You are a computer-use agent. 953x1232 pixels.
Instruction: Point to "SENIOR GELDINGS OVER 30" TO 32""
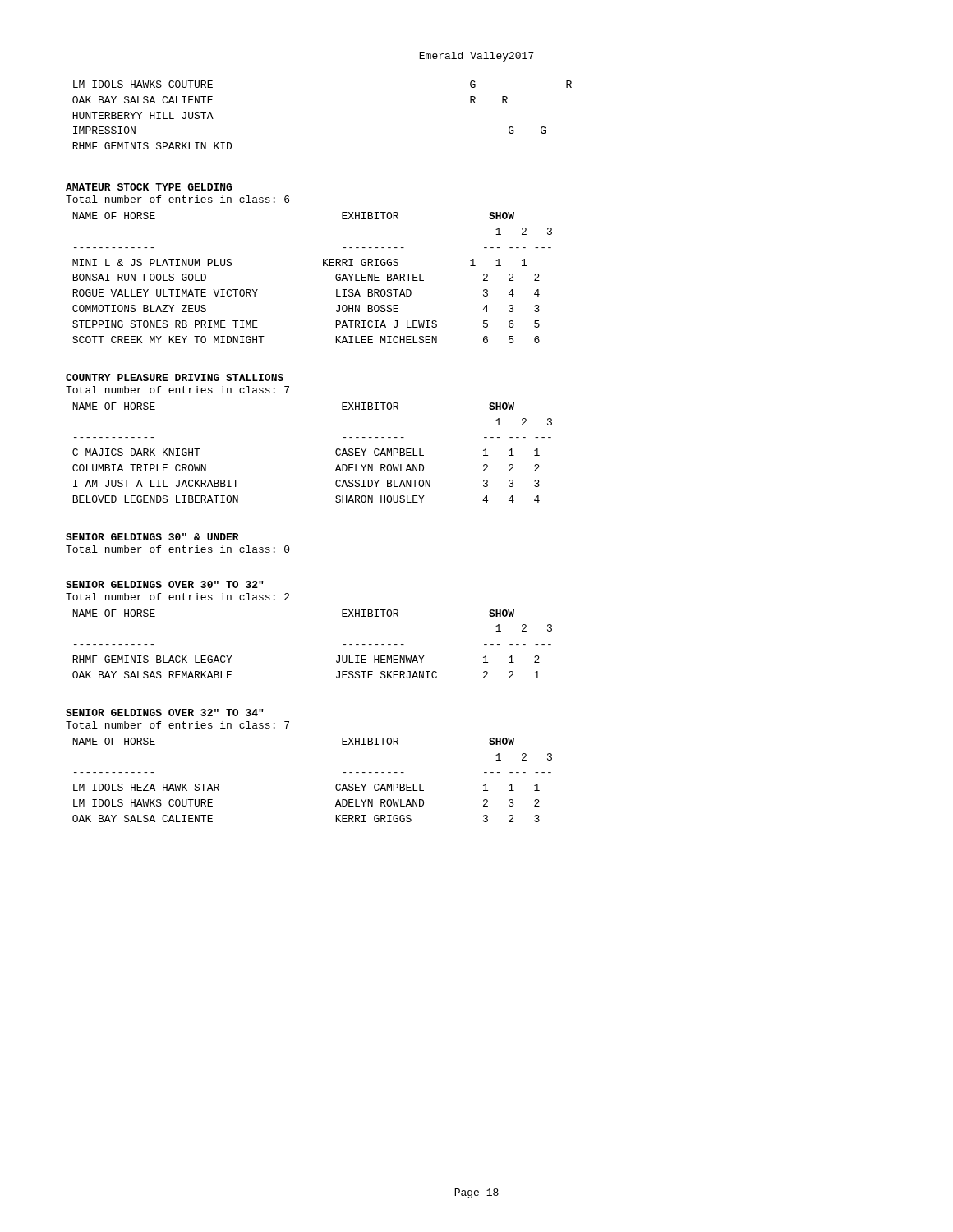165,585
